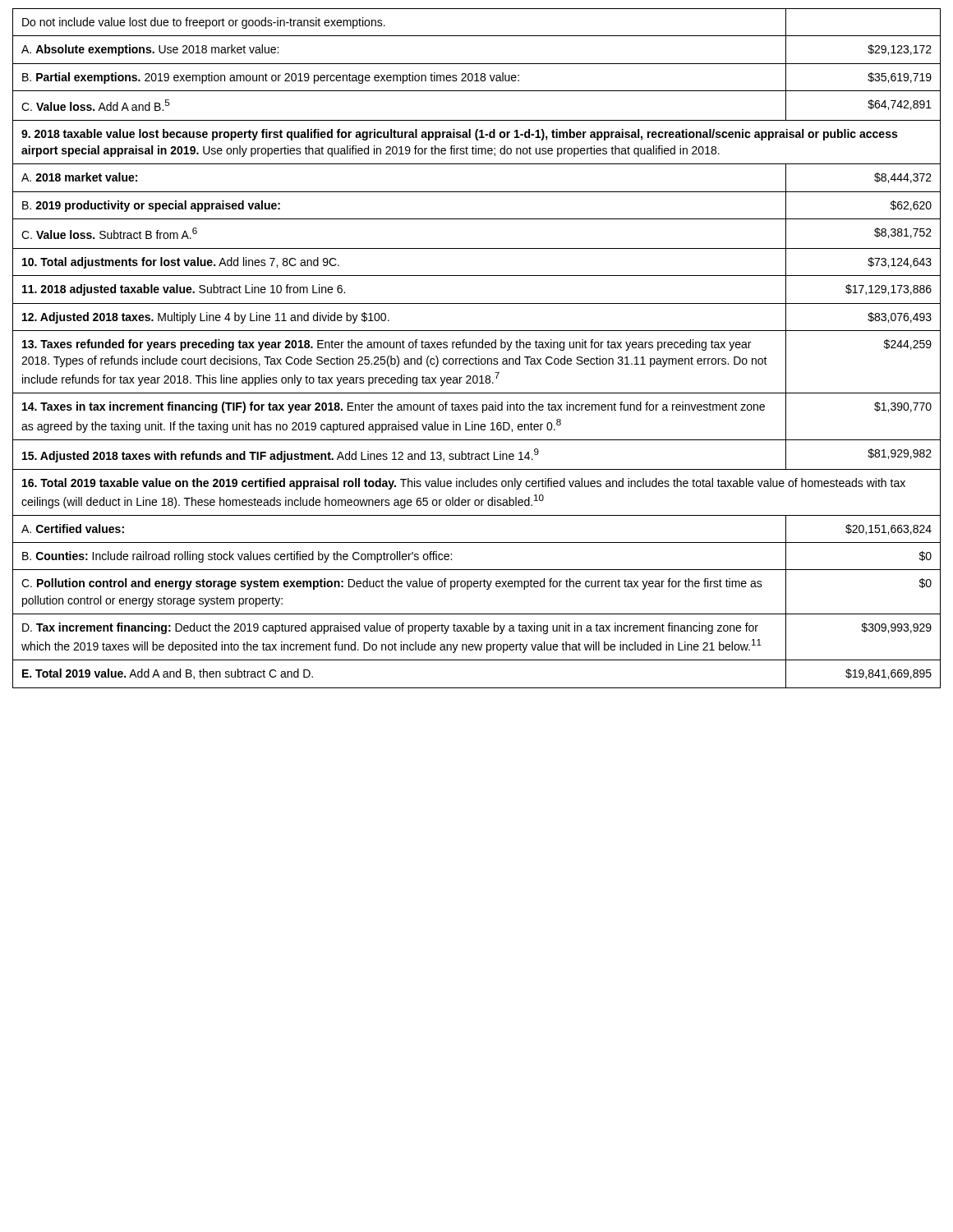Navigate to the passage starting "B. 2019 productivity or special appraised value:"

[x=151, y=205]
